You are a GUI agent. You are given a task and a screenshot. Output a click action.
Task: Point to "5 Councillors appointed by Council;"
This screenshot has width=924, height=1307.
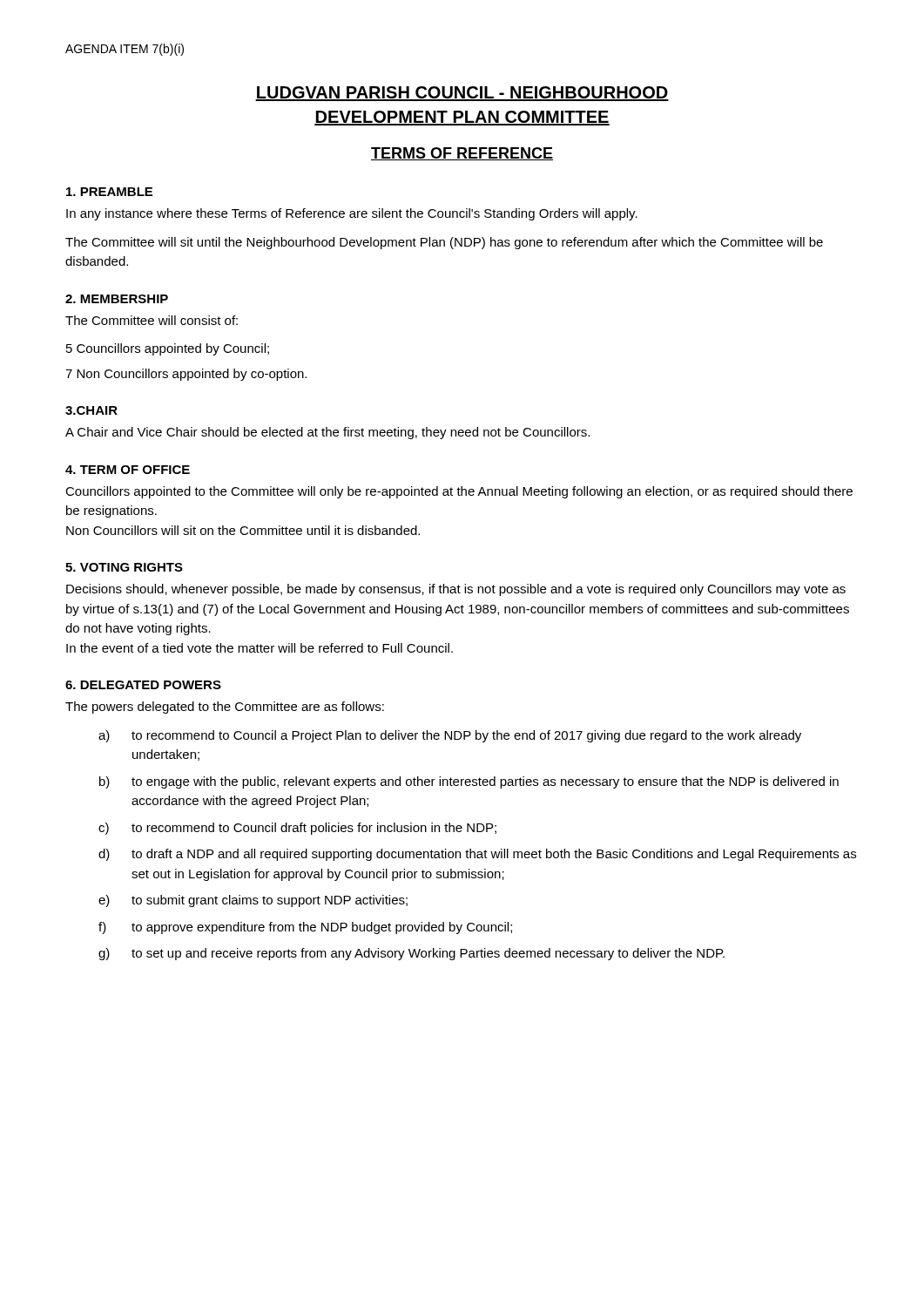[x=168, y=348]
